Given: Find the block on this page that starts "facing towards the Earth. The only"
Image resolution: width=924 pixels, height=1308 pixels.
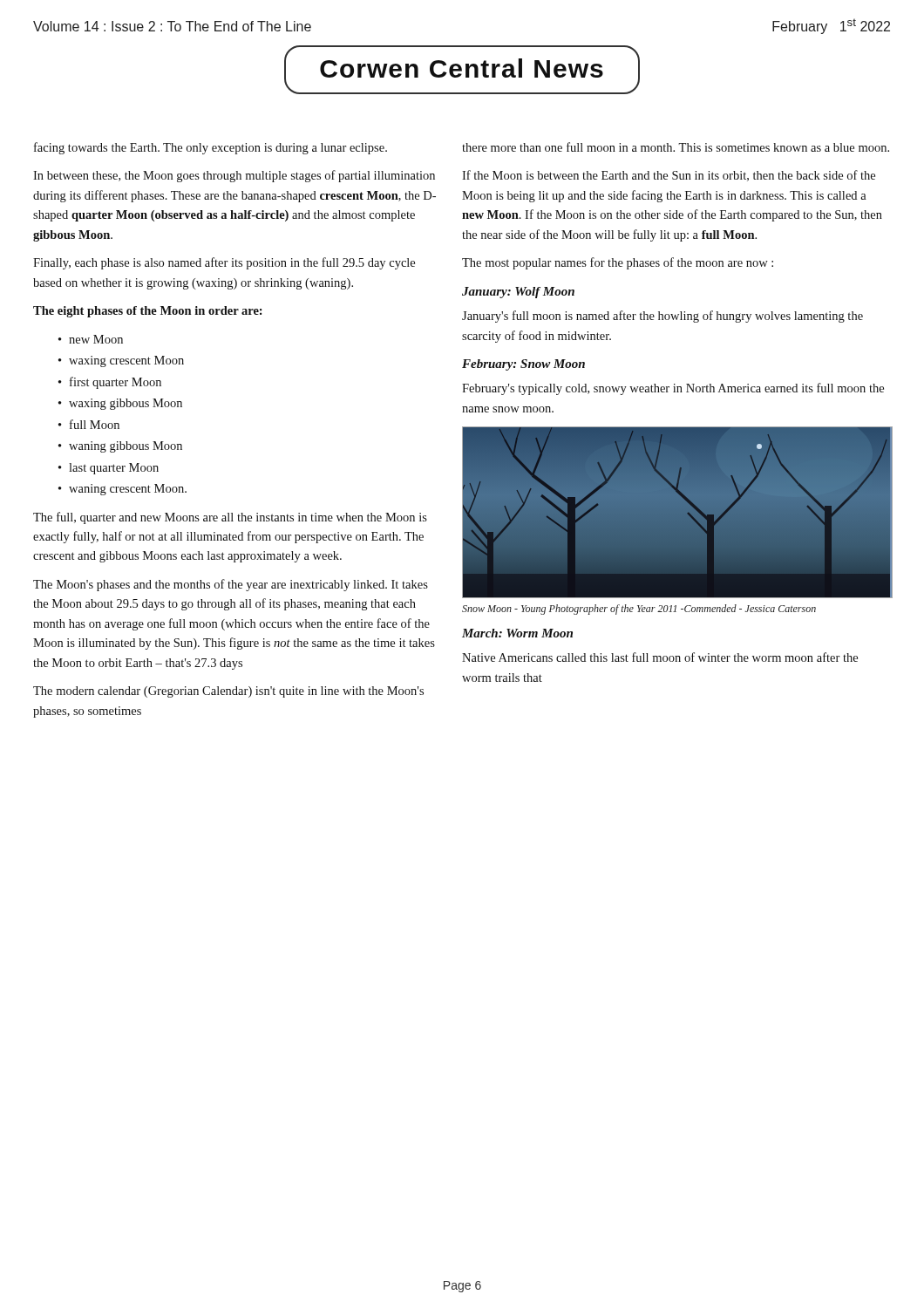Looking at the screenshot, I should [235, 148].
